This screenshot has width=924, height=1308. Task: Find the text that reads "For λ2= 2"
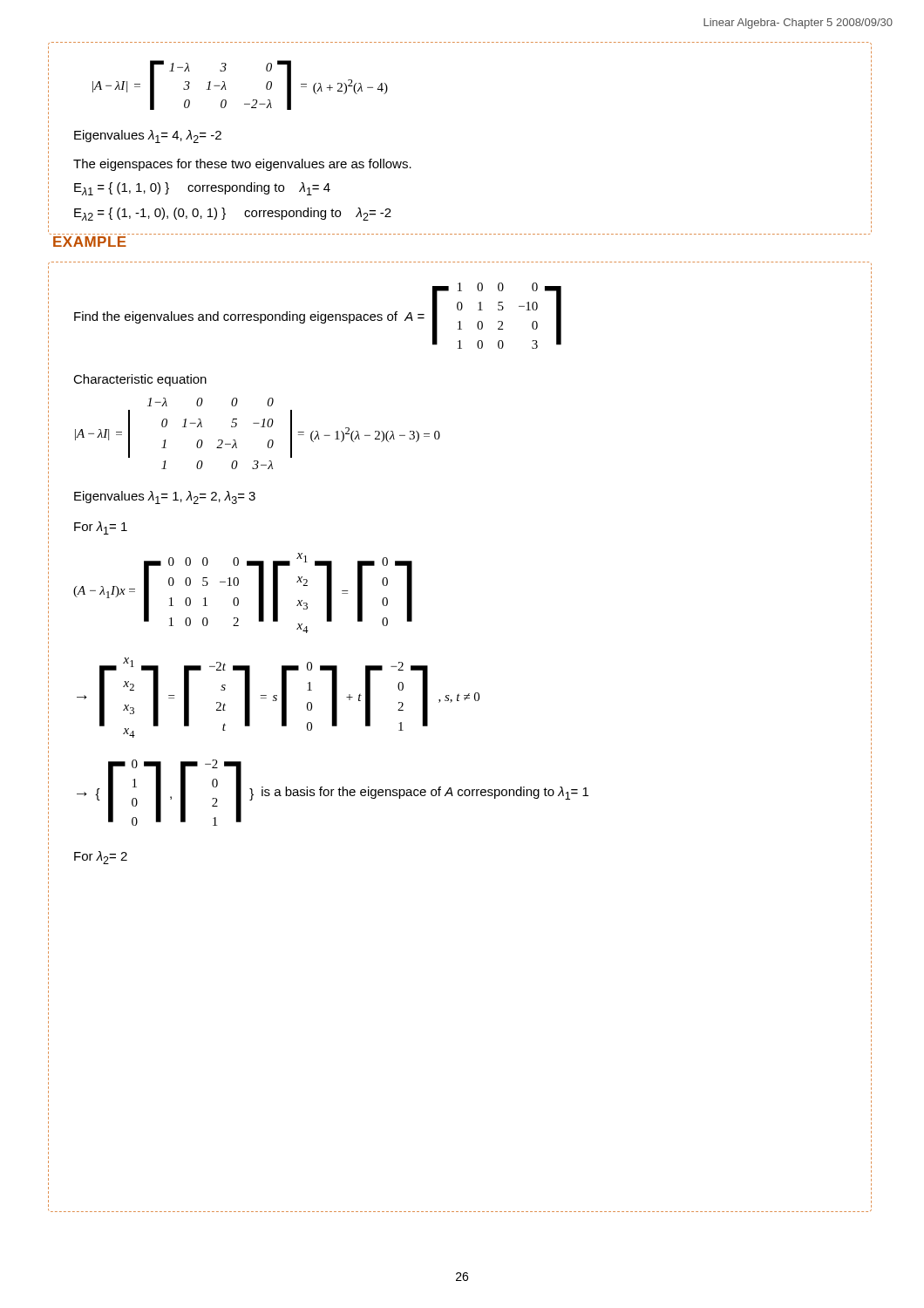pyautogui.click(x=100, y=858)
